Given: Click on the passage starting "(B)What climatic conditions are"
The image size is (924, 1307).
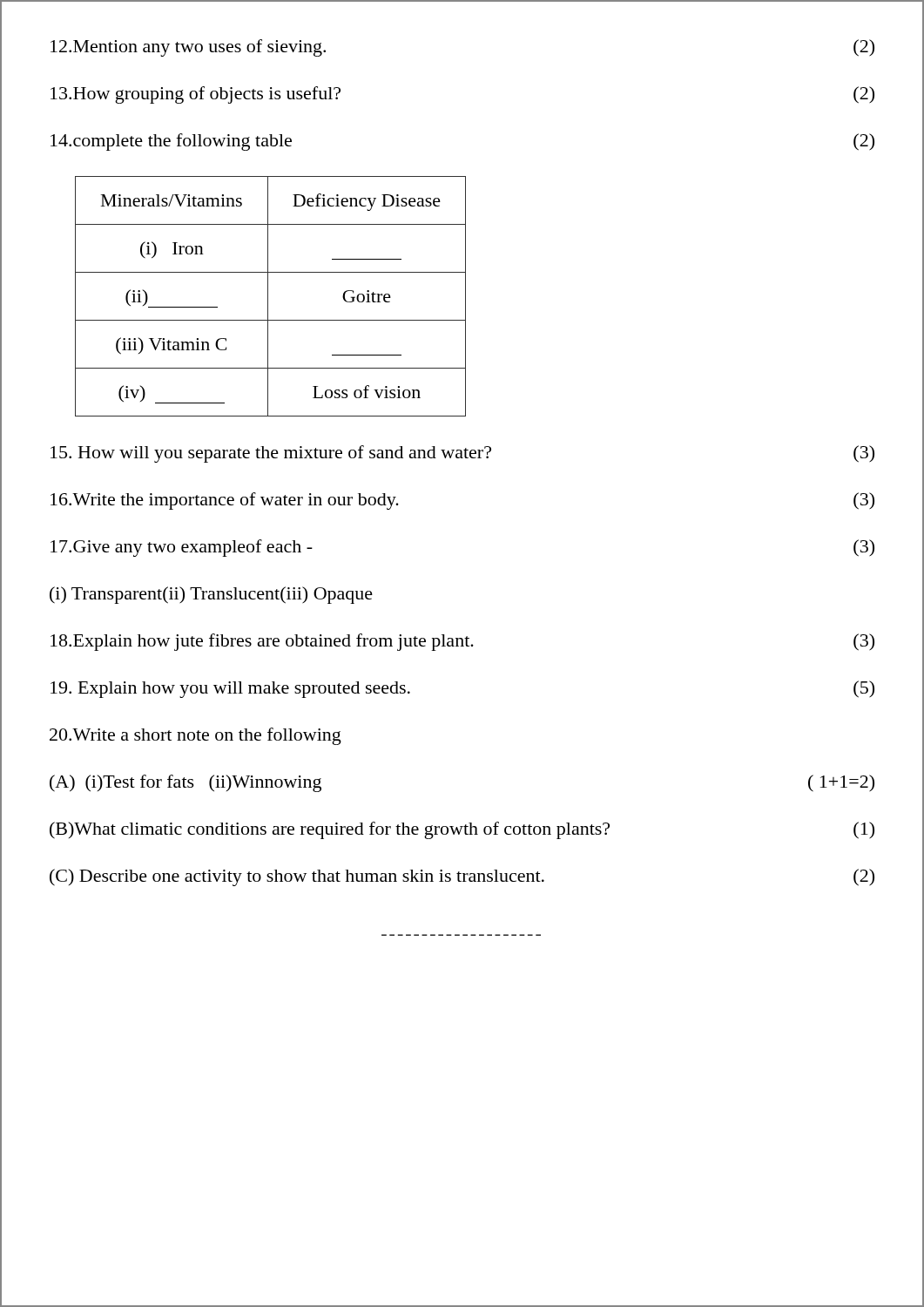Looking at the screenshot, I should tap(462, 829).
